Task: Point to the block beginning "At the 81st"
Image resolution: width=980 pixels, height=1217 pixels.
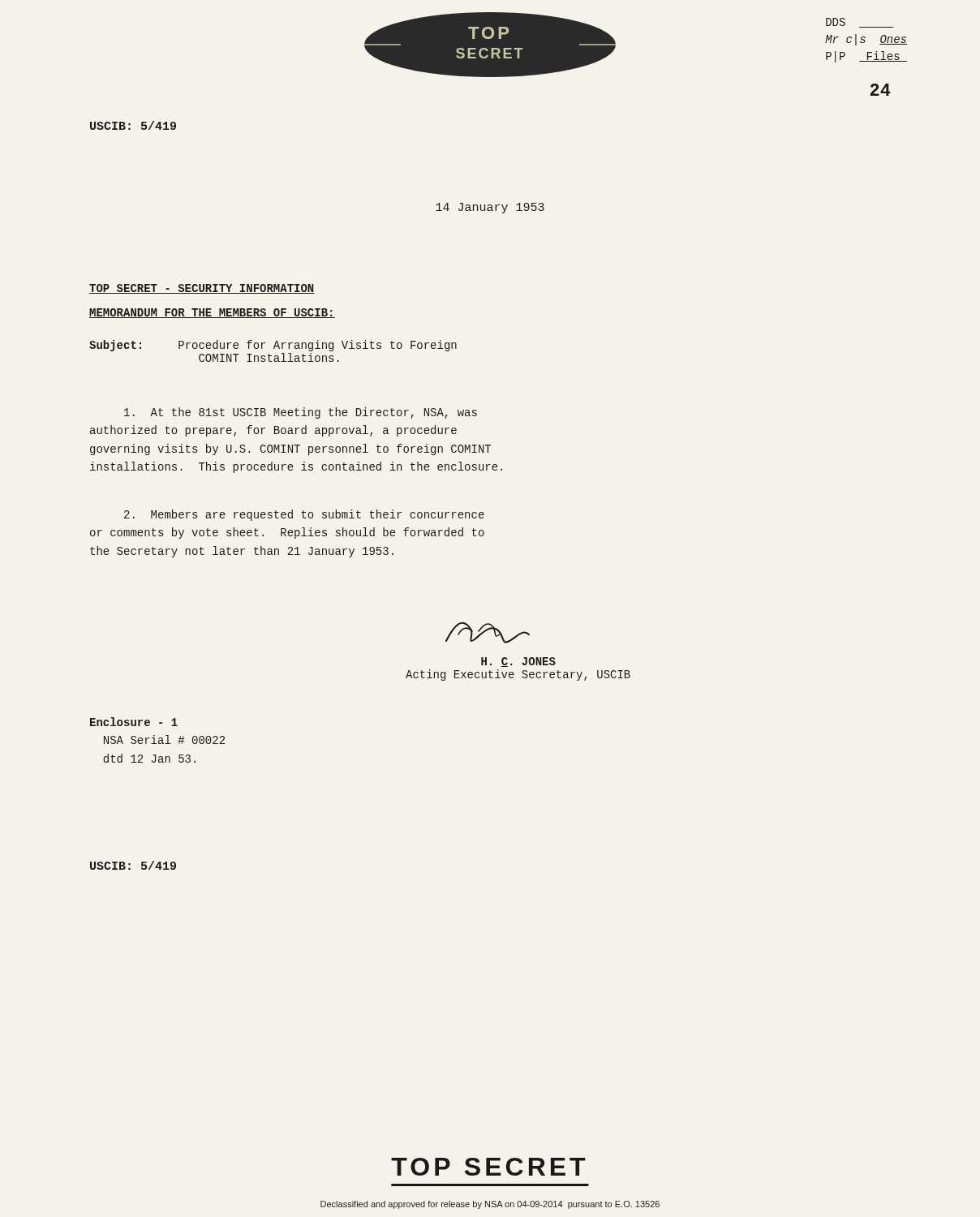Action: pos(297,440)
